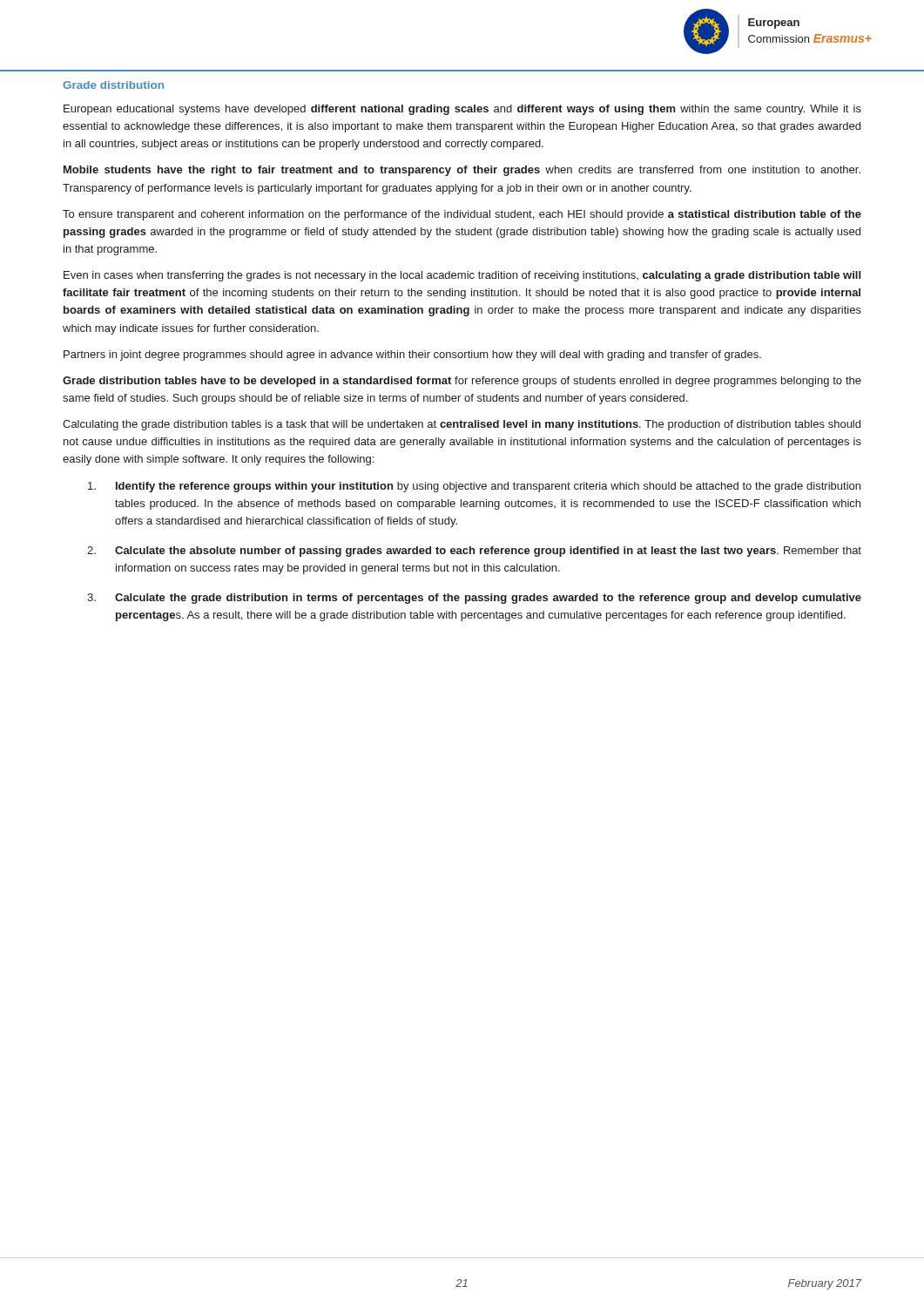Find the section header that reads "Grade distribution"
924x1307 pixels.
click(114, 85)
